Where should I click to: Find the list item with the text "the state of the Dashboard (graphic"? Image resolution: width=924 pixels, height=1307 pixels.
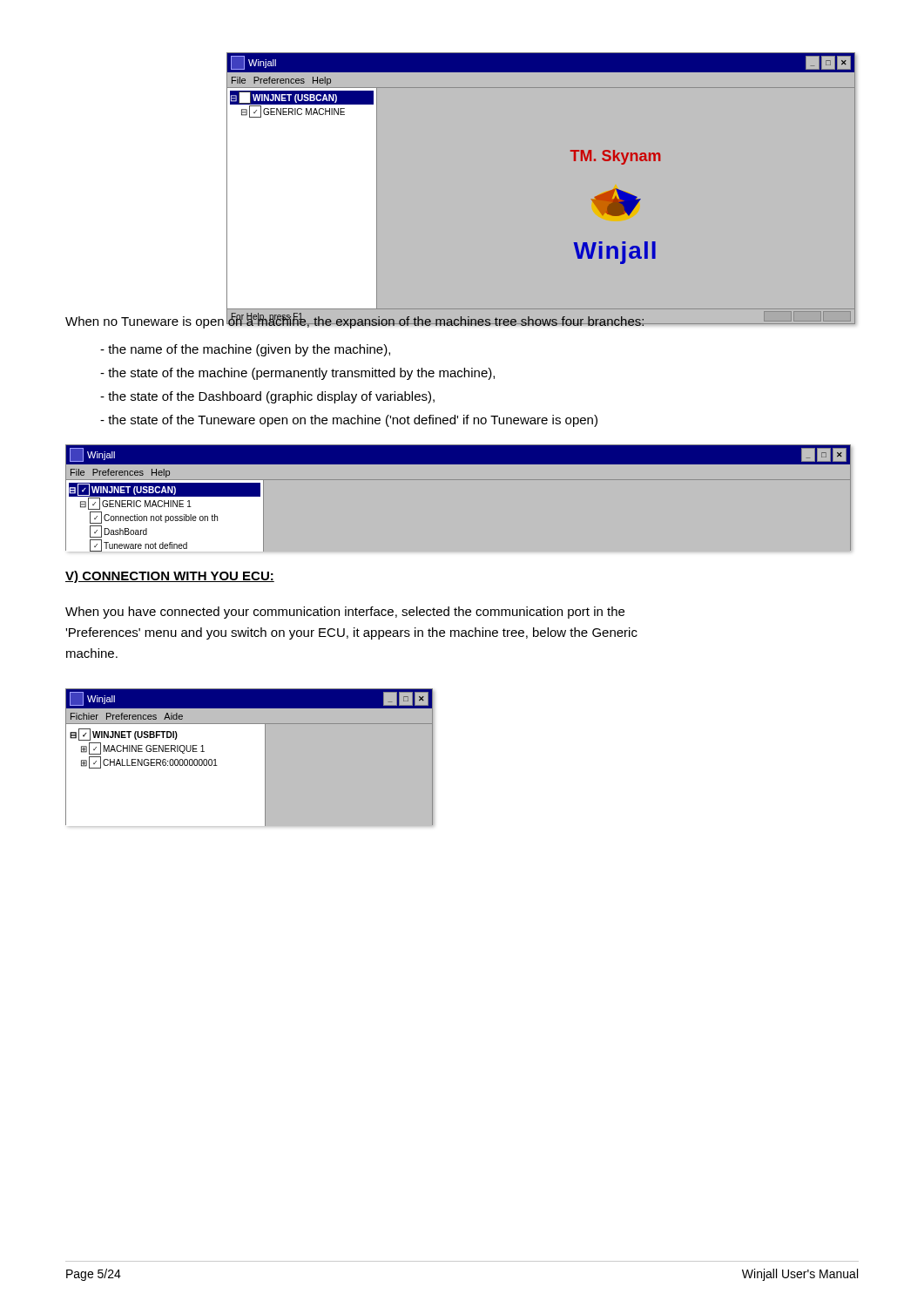click(x=268, y=396)
